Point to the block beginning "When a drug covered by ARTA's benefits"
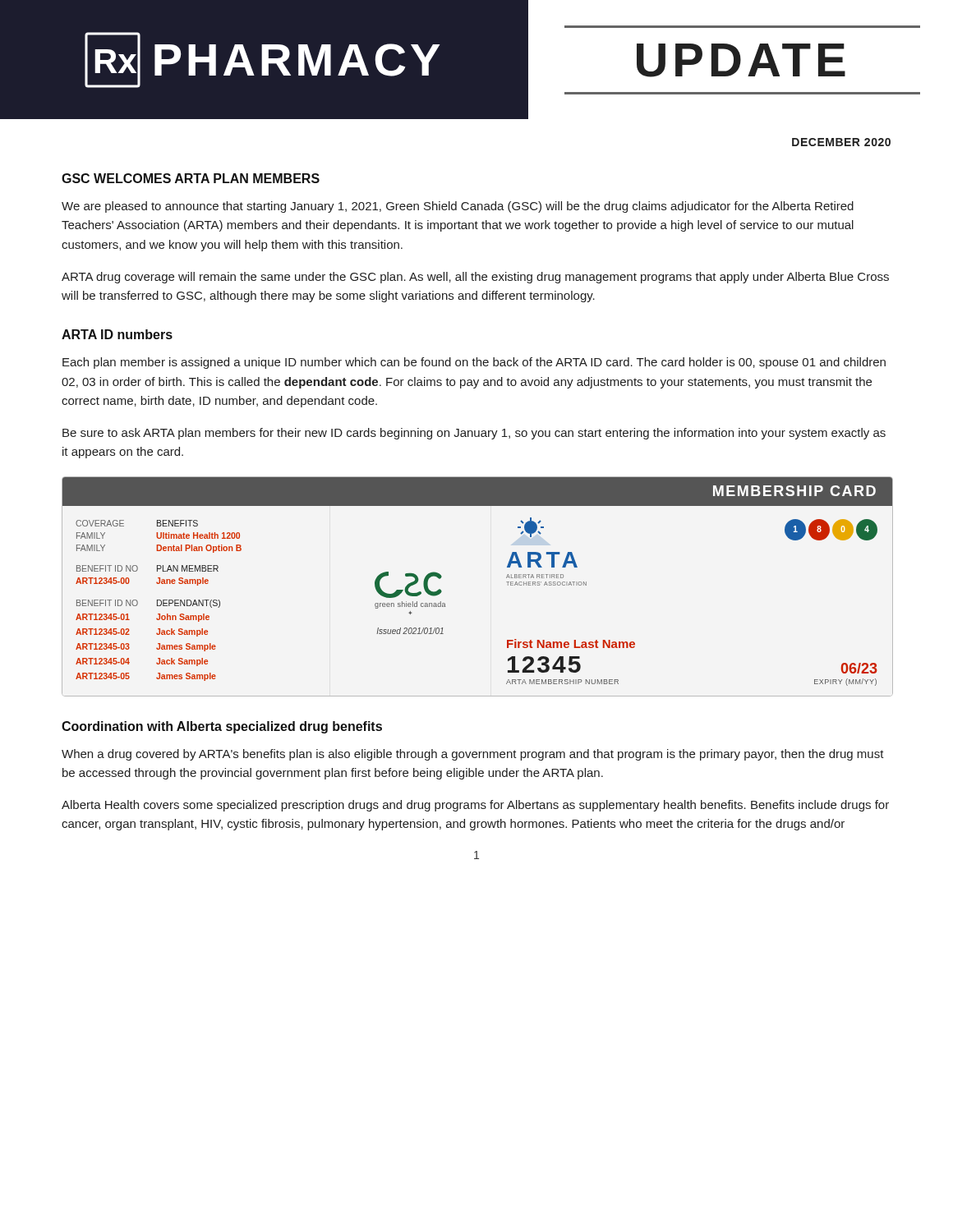The height and width of the screenshot is (1232, 953). click(x=473, y=763)
